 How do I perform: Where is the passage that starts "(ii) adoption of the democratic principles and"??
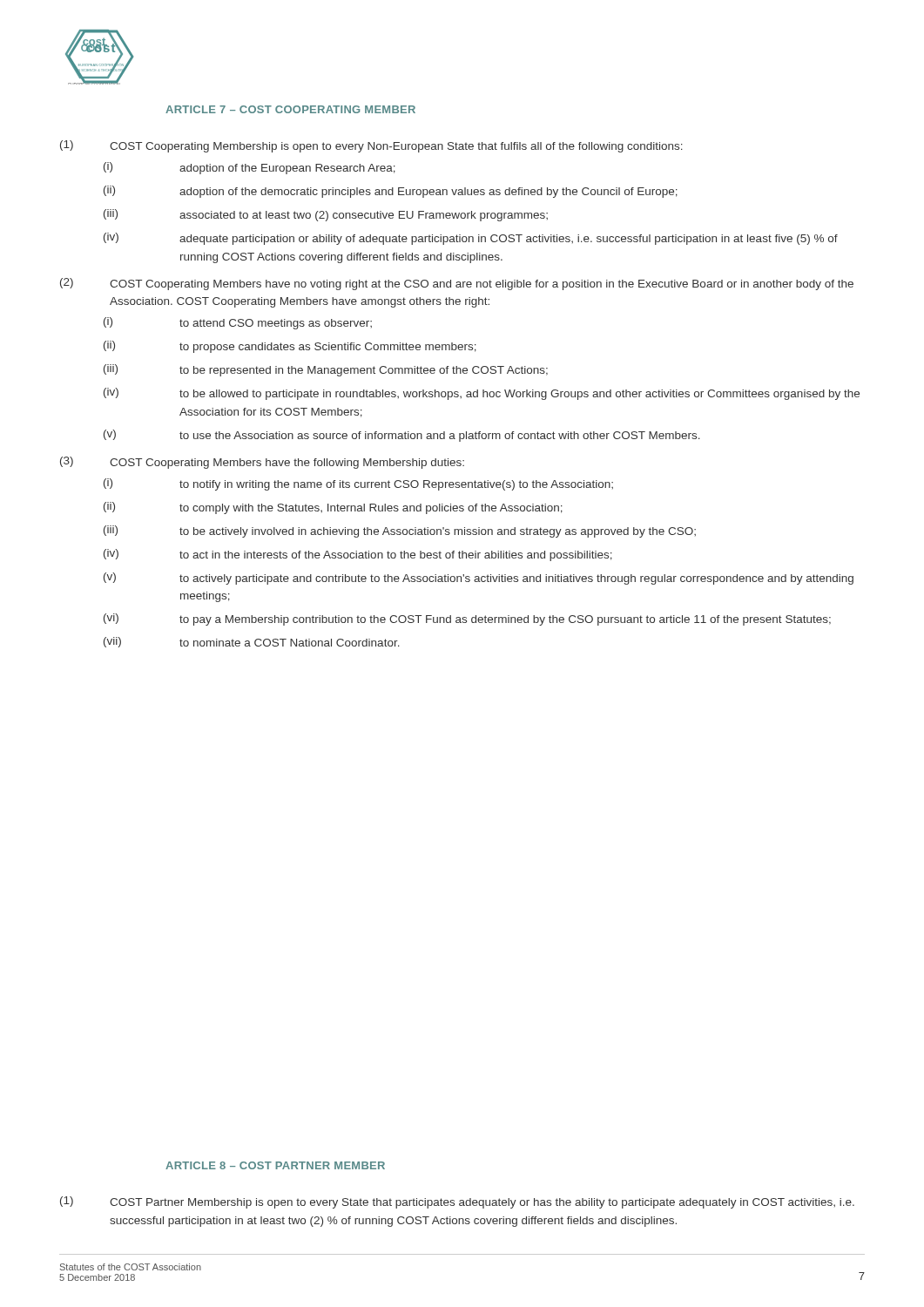484,192
